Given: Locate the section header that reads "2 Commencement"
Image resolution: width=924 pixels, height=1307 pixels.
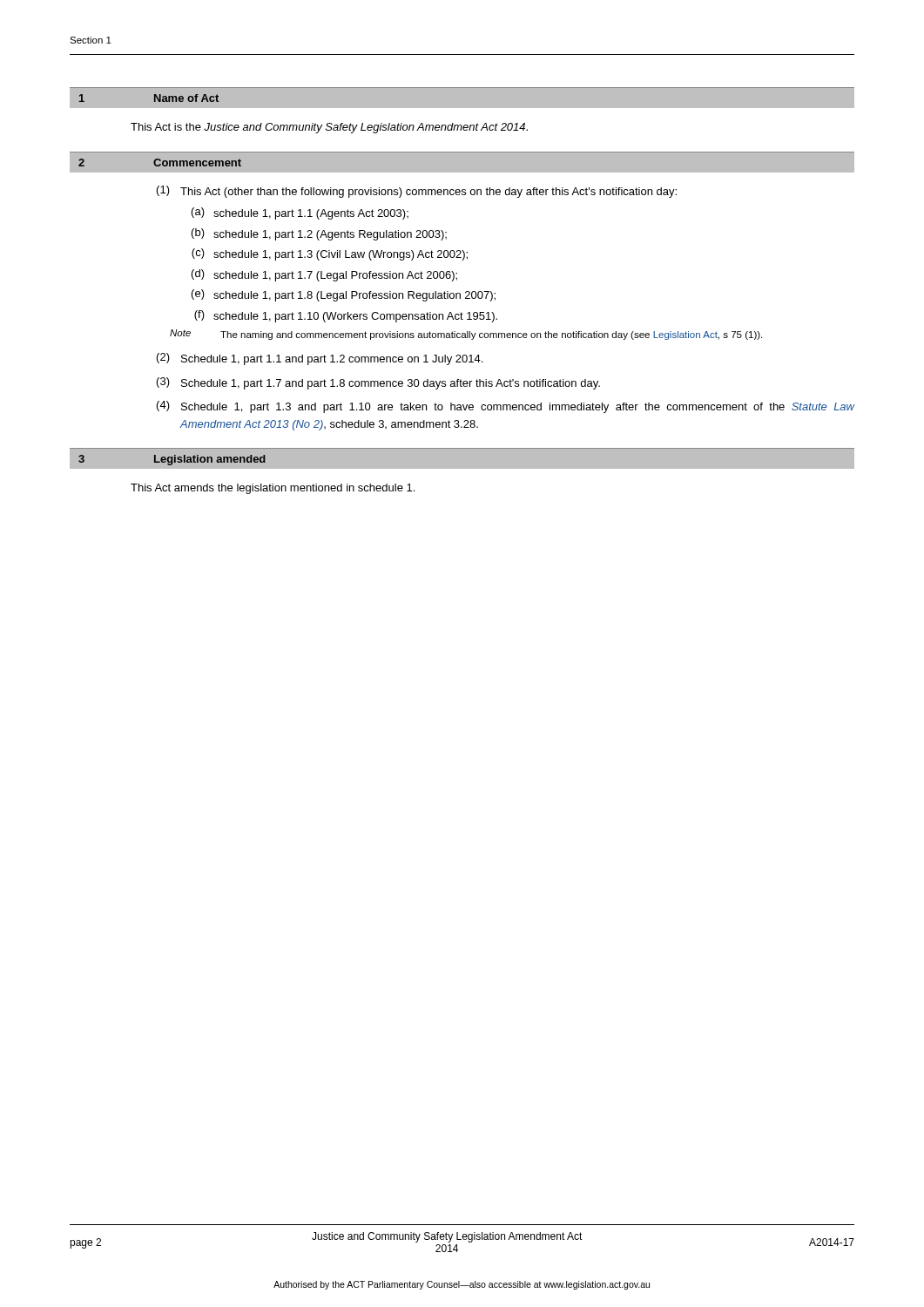Looking at the screenshot, I should (x=462, y=162).
